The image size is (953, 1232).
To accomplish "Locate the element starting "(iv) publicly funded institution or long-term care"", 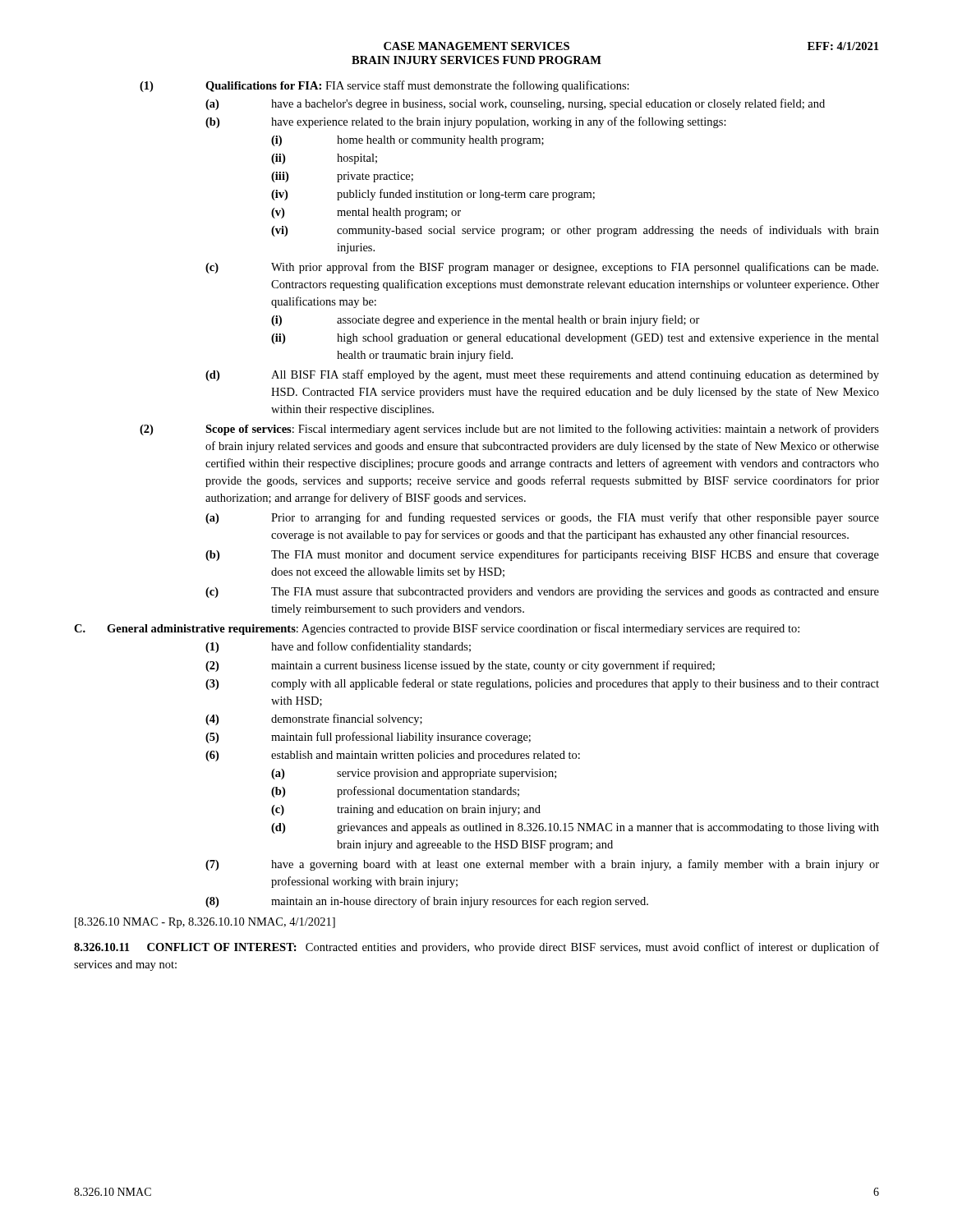I will tap(575, 194).
